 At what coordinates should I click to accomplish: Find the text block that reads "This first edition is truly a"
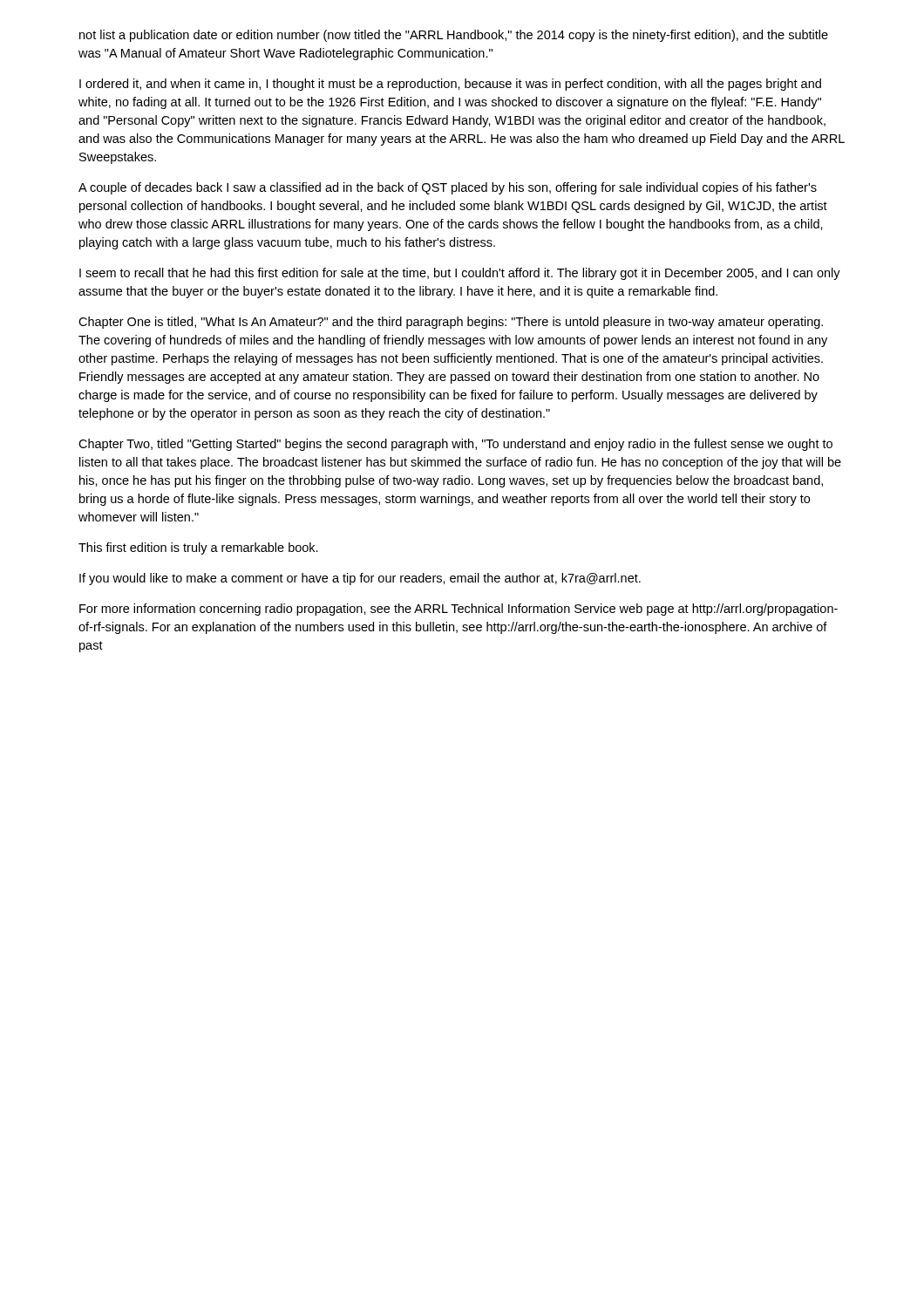[199, 548]
